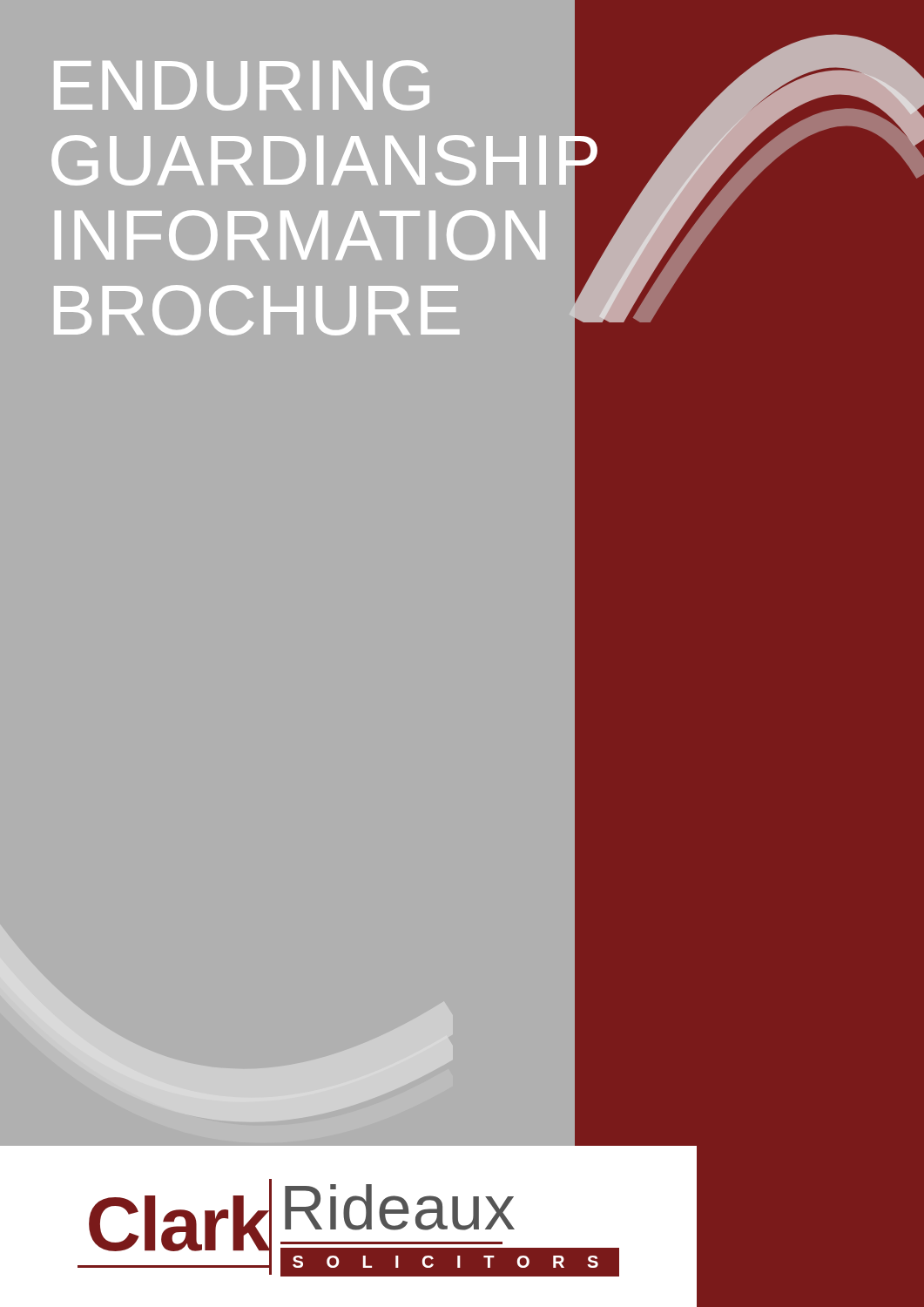
Task: Select the logo
Action: tap(348, 1226)
